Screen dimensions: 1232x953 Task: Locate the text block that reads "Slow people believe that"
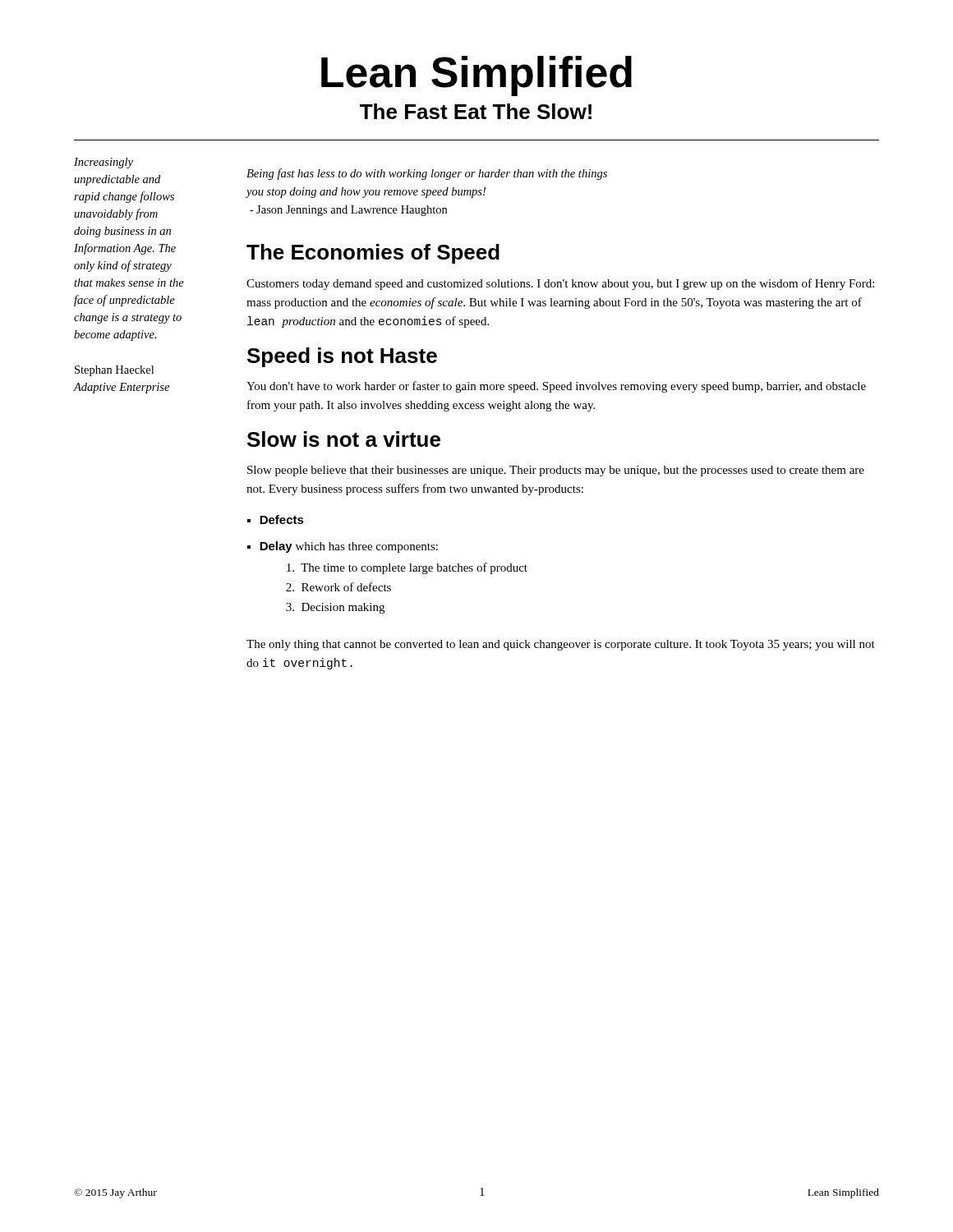click(x=555, y=479)
